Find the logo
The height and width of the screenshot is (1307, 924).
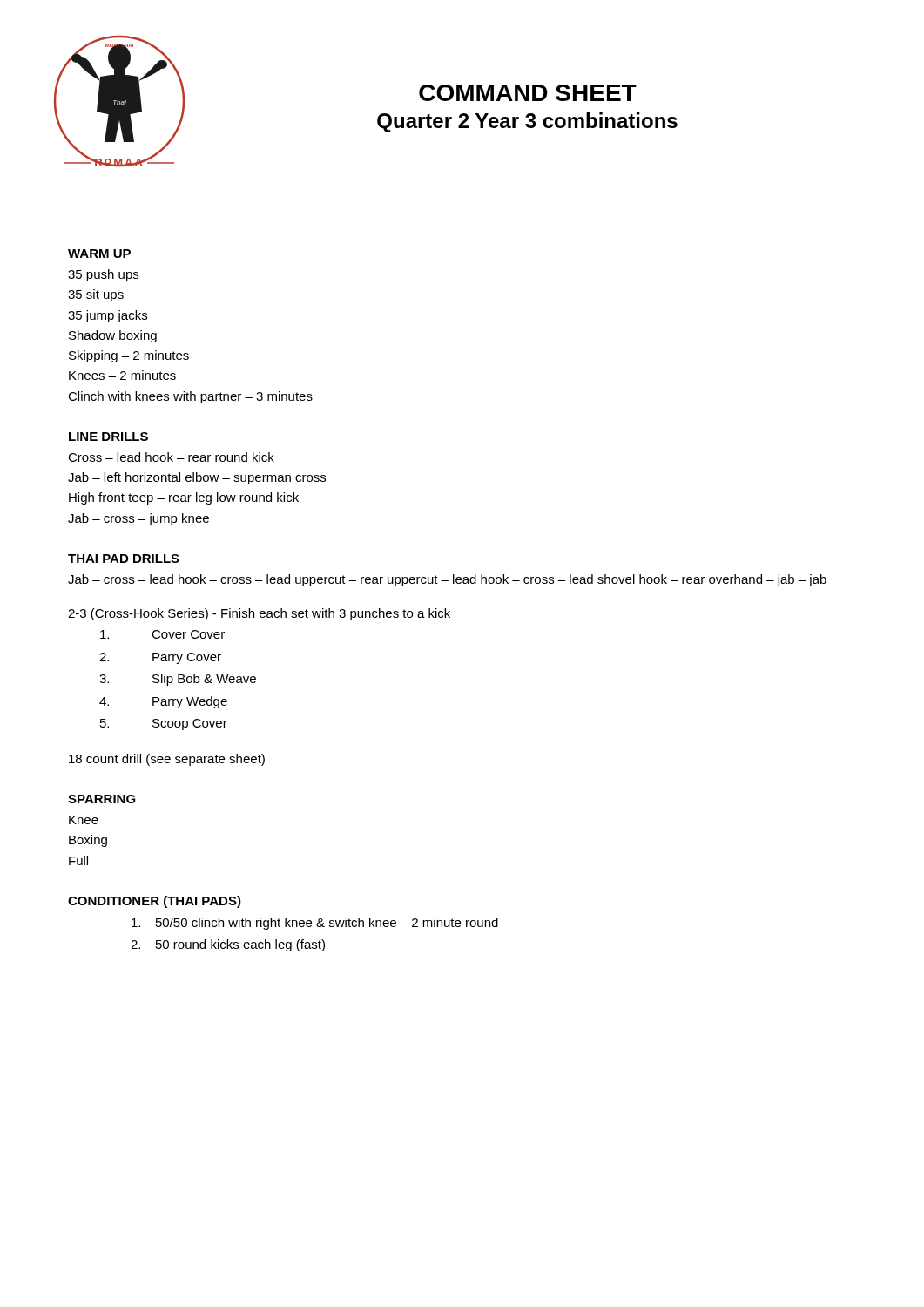click(x=126, y=106)
